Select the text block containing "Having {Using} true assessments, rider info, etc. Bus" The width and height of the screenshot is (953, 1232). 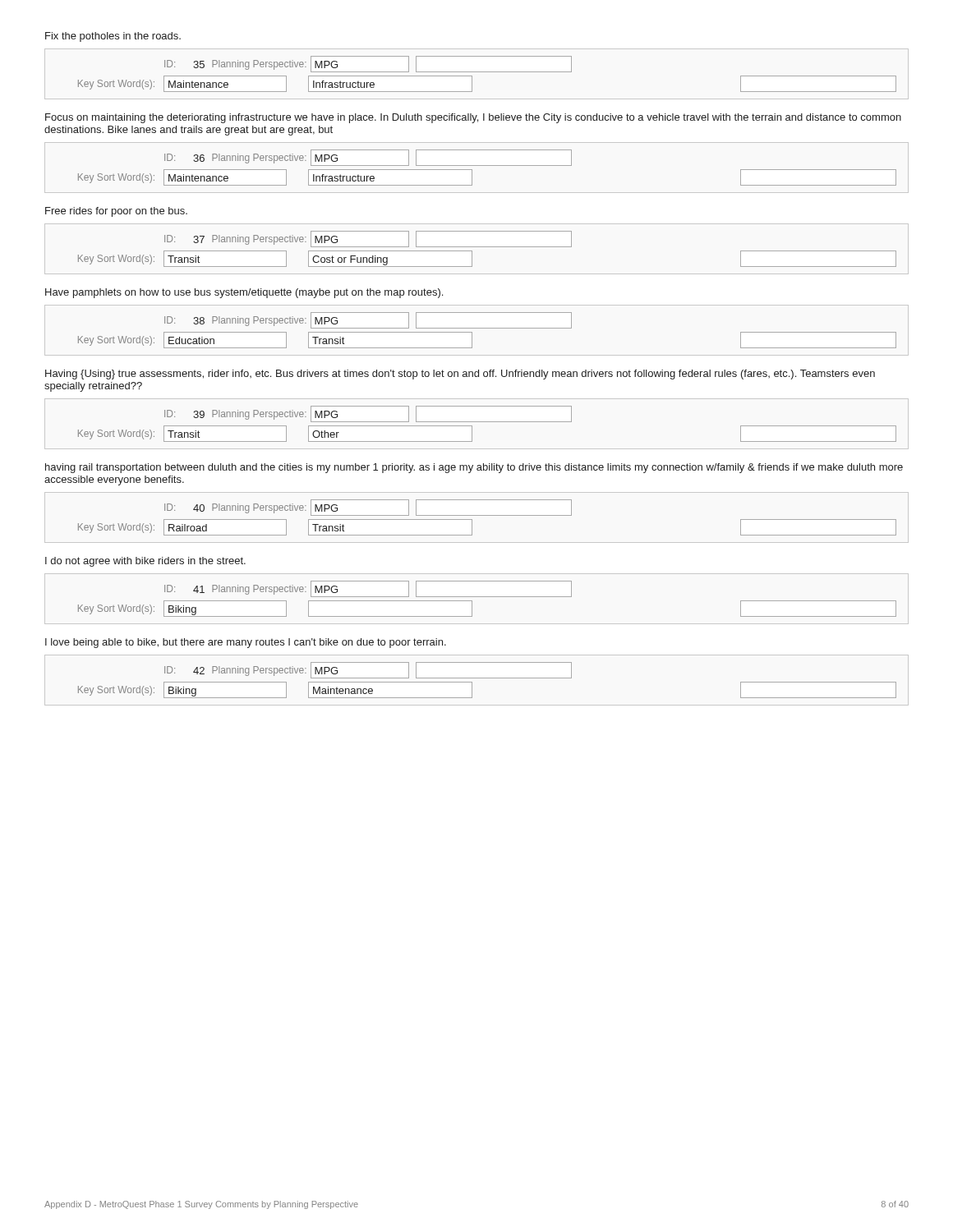tap(460, 379)
